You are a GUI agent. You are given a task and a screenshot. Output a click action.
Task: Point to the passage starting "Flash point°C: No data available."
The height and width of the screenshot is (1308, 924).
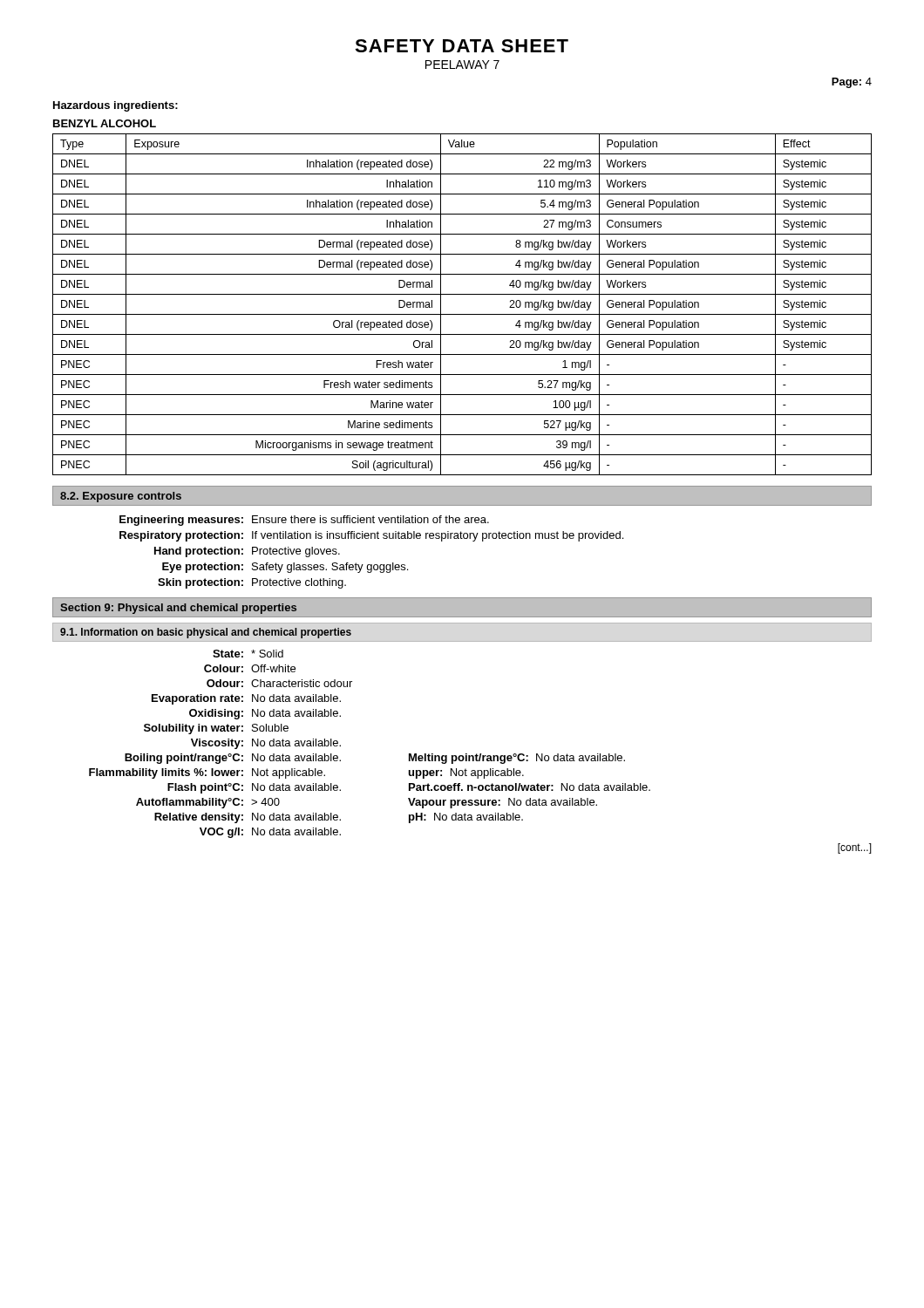tap(462, 787)
